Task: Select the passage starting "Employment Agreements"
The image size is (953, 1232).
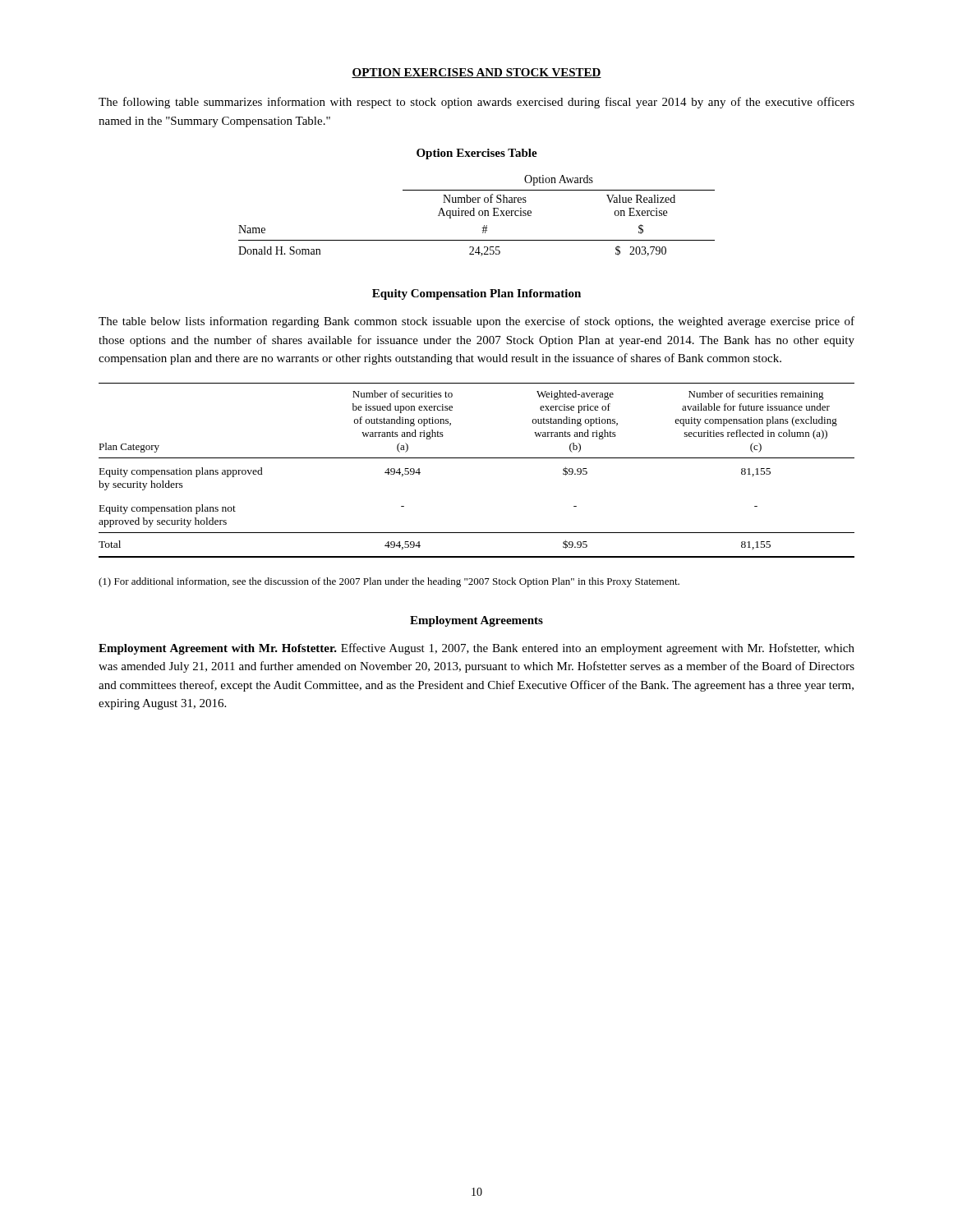Action: click(476, 620)
